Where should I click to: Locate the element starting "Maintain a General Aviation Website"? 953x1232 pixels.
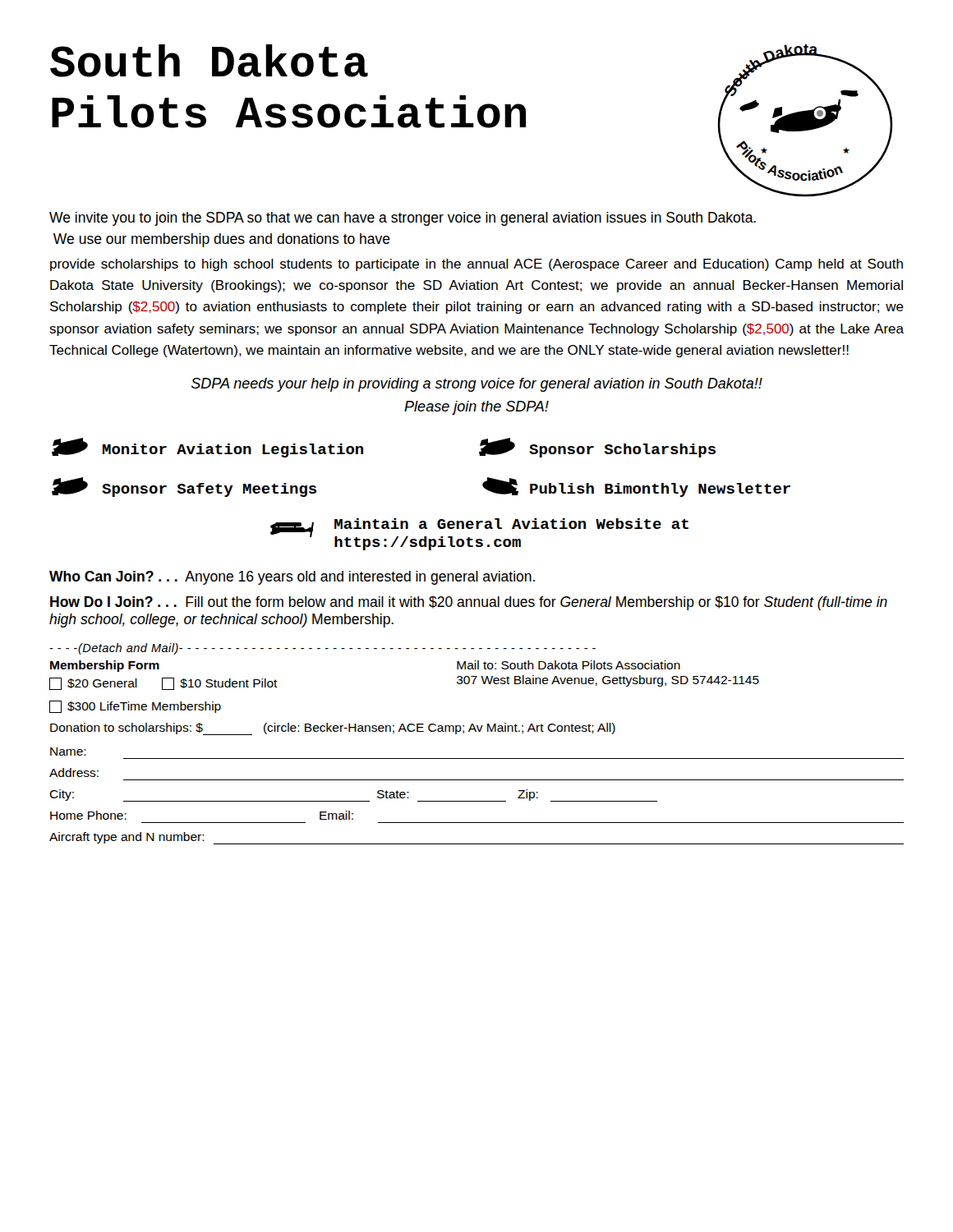click(476, 534)
